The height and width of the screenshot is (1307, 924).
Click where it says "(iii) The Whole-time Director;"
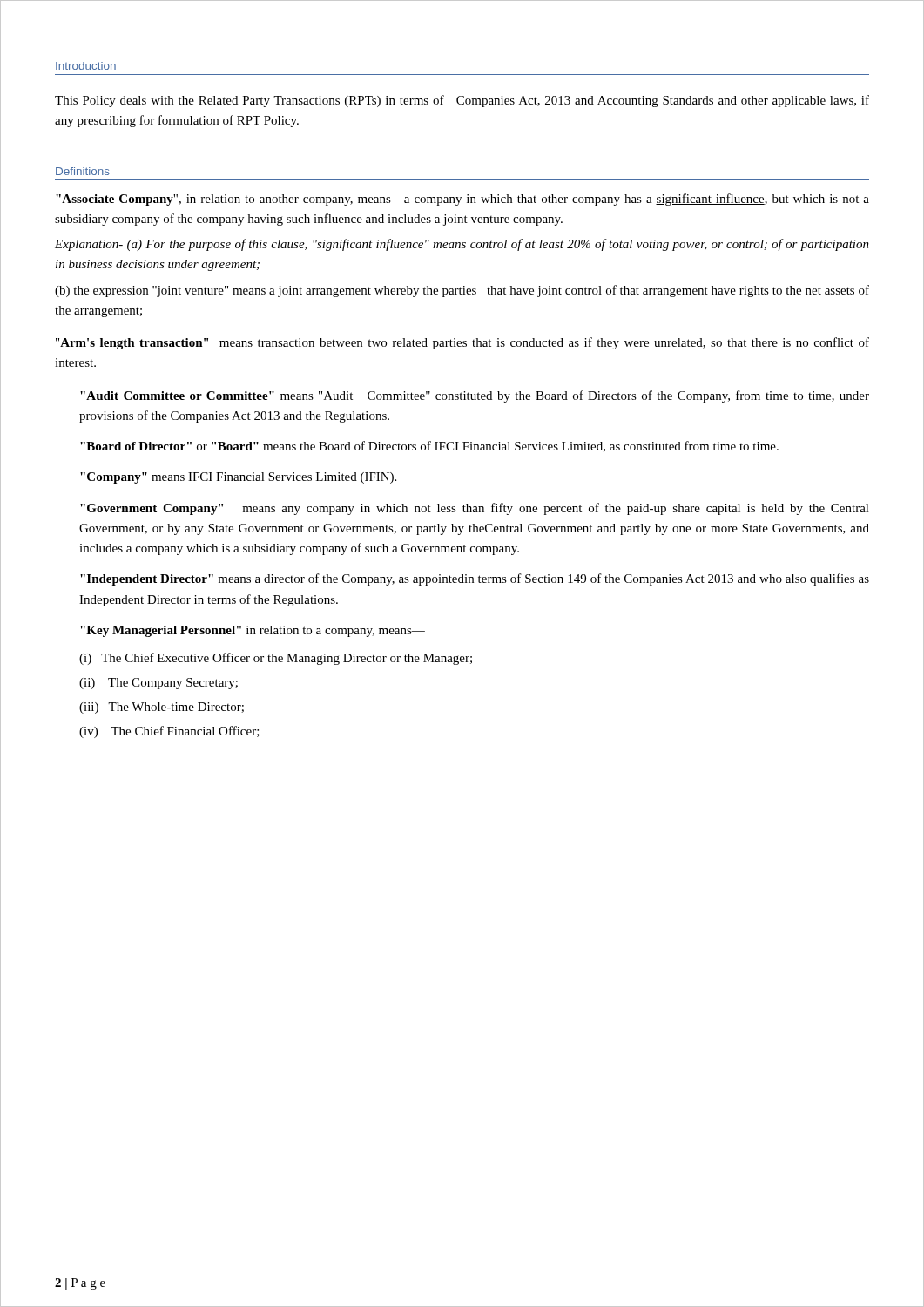click(162, 707)
